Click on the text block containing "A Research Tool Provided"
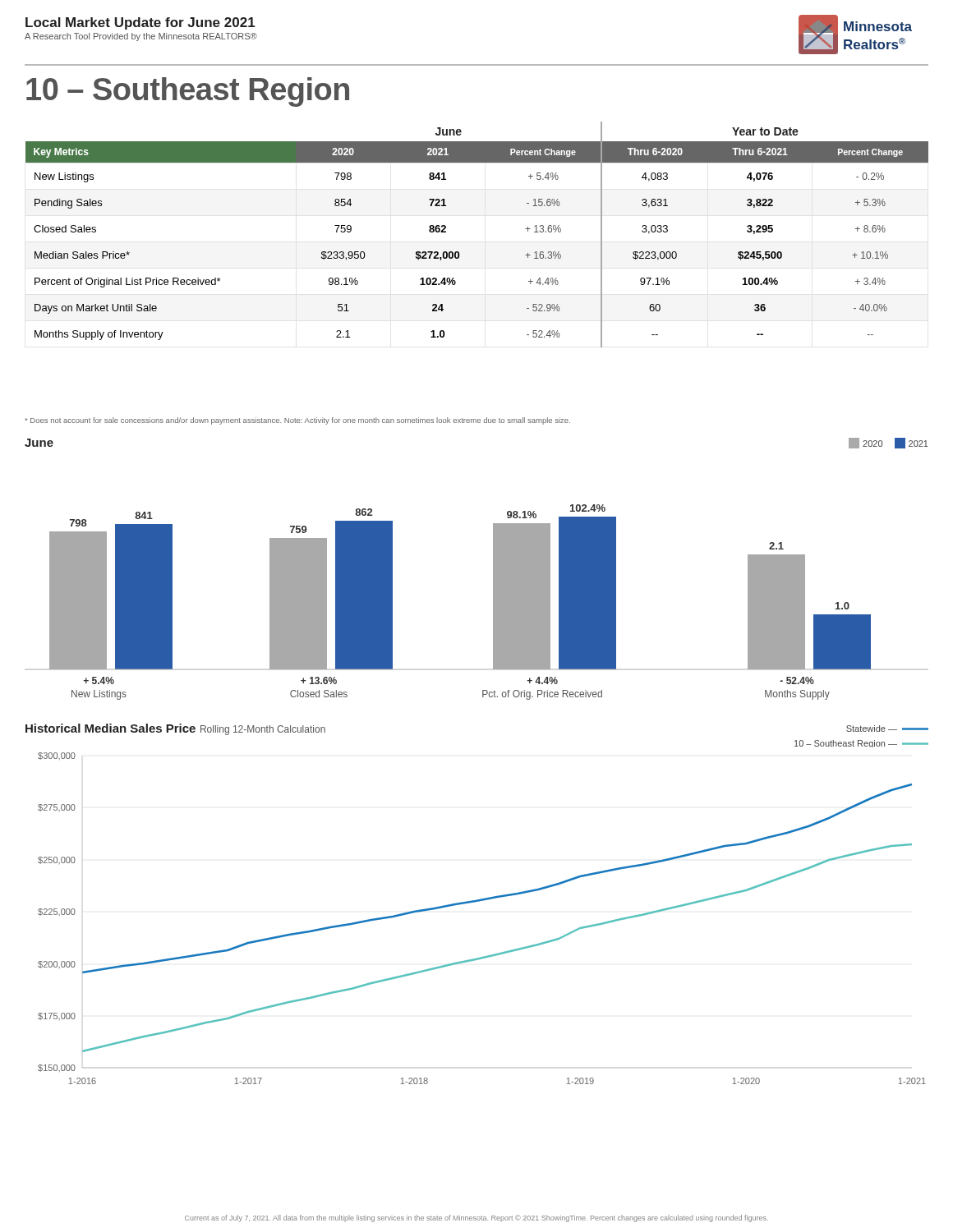This screenshot has height=1232, width=953. [x=141, y=36]
